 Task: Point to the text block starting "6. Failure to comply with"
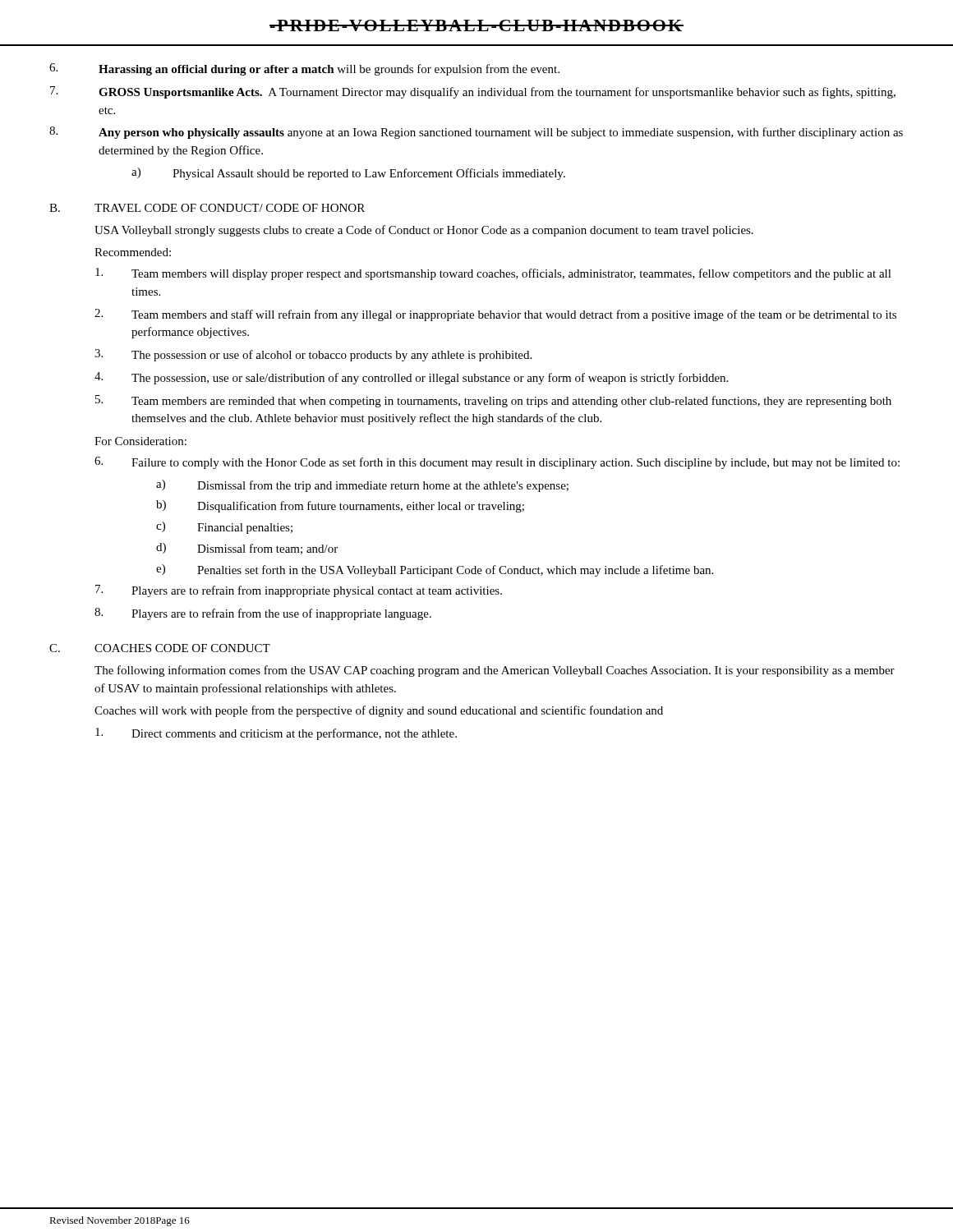499,463
